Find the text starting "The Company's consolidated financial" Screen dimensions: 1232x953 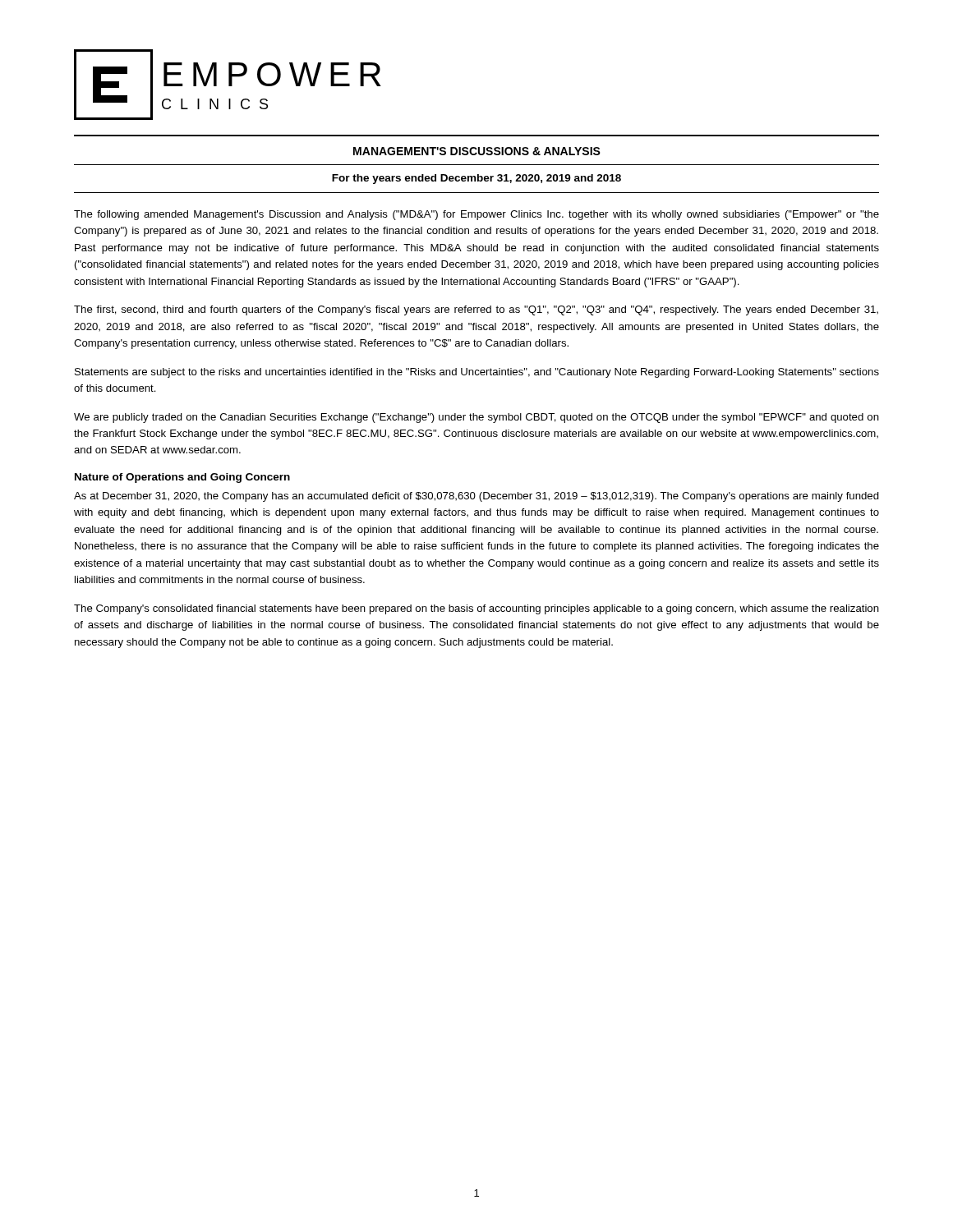tap(476, 625)
